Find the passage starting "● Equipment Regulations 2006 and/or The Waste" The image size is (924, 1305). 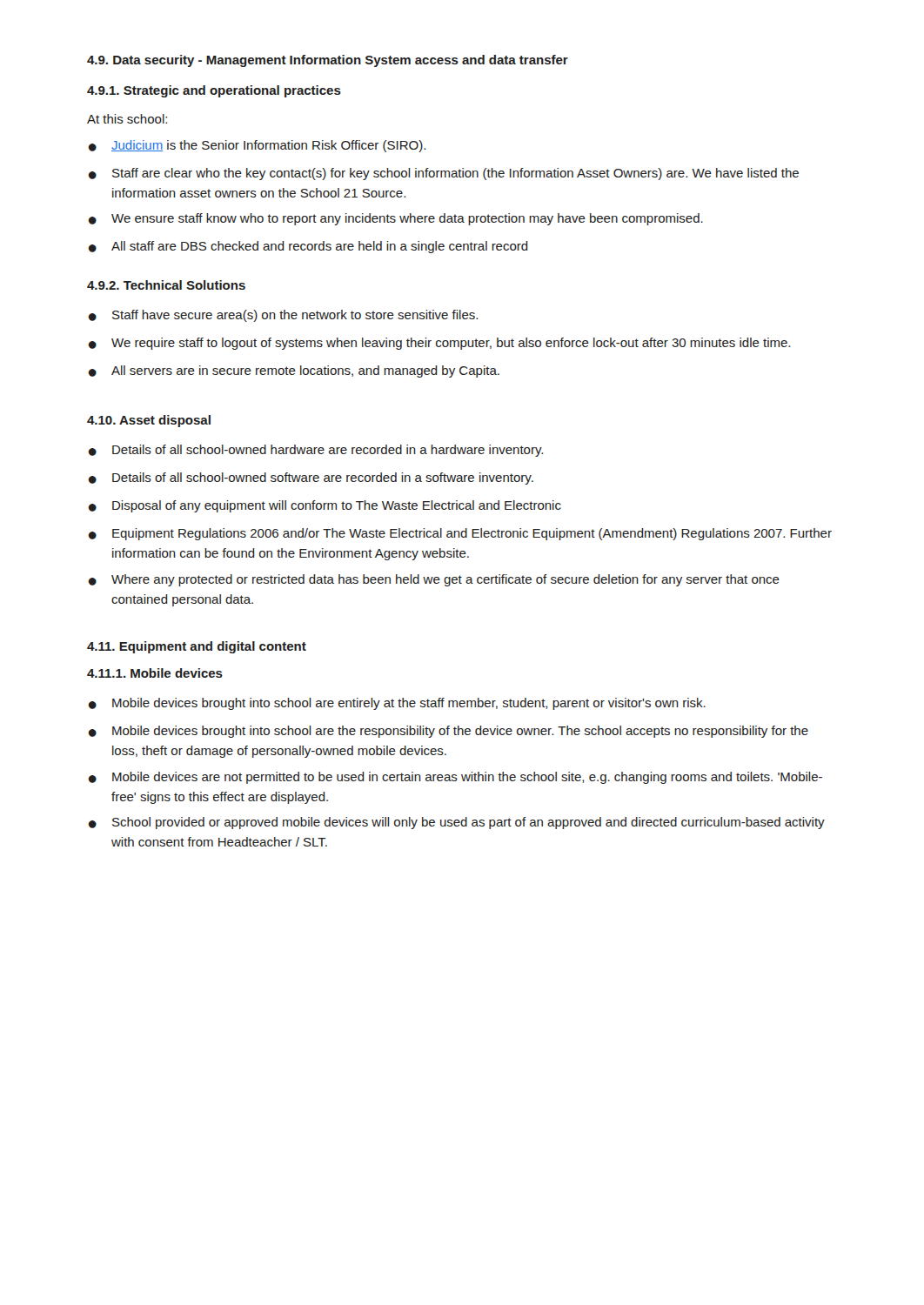(x=462, y=543)
